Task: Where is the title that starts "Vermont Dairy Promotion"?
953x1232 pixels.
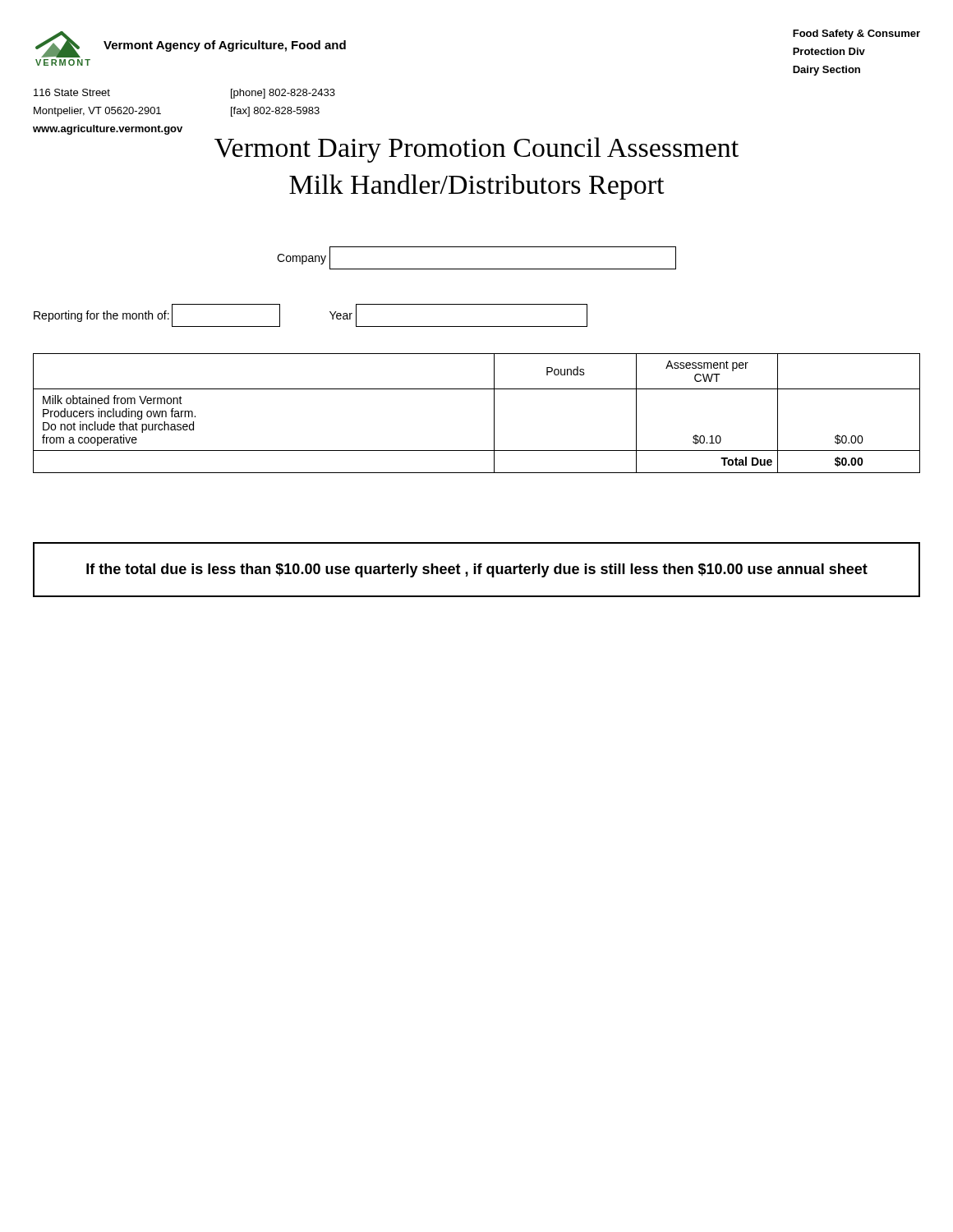Action: coord(476,167)
